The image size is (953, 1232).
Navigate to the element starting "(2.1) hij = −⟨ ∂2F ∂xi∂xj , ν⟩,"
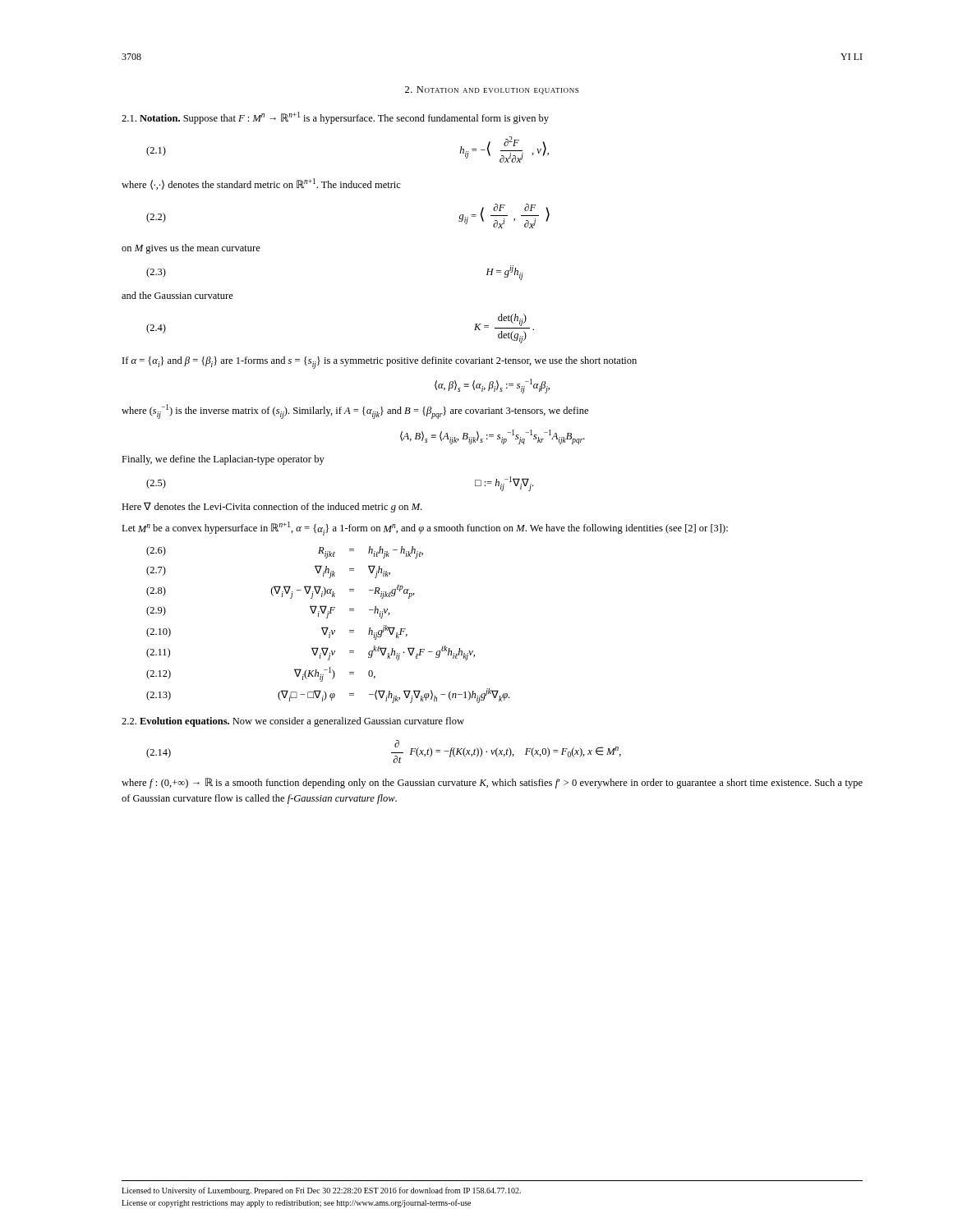click(463, 151)
